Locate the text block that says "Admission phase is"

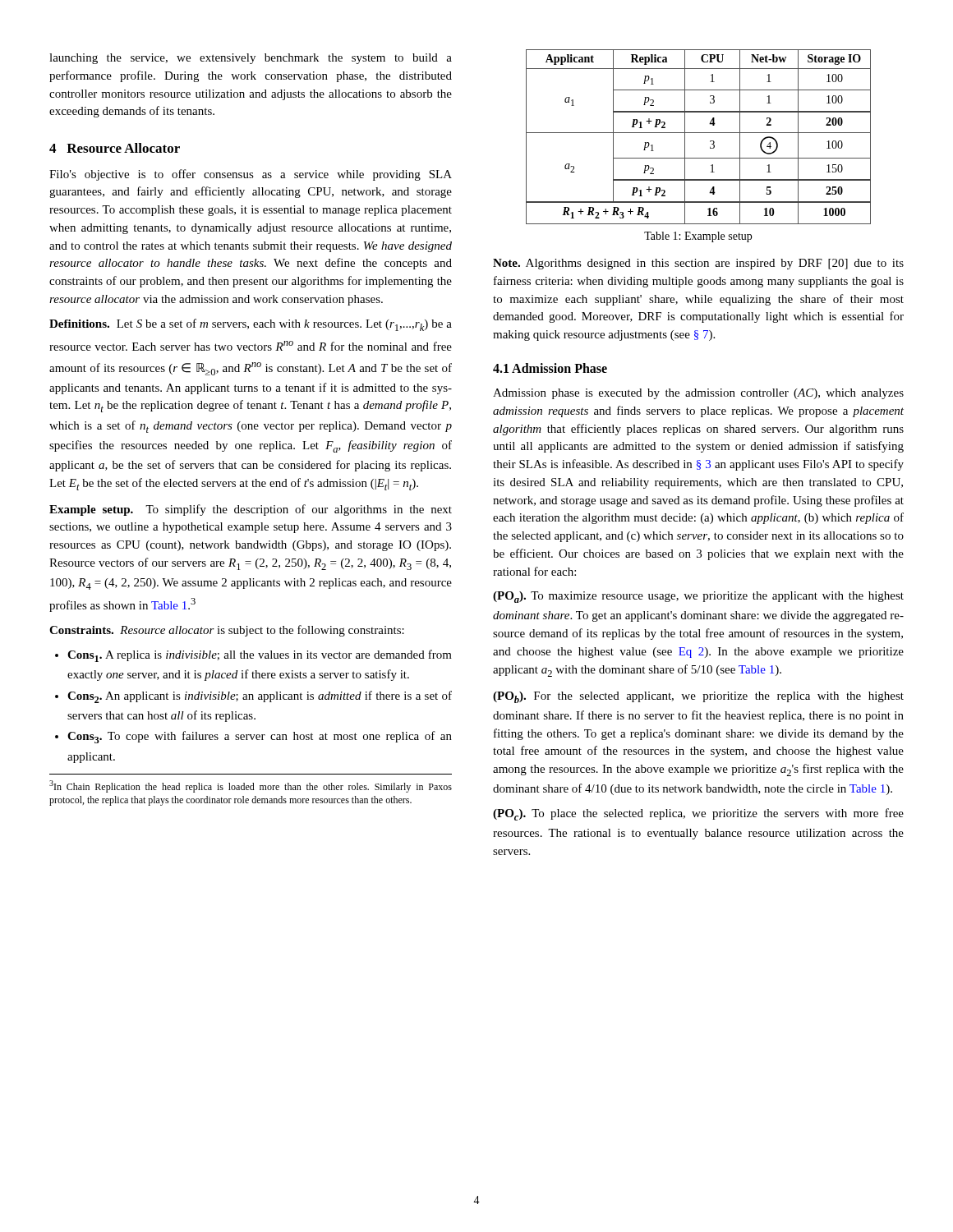pyautogui.click(x=698, y=483)
